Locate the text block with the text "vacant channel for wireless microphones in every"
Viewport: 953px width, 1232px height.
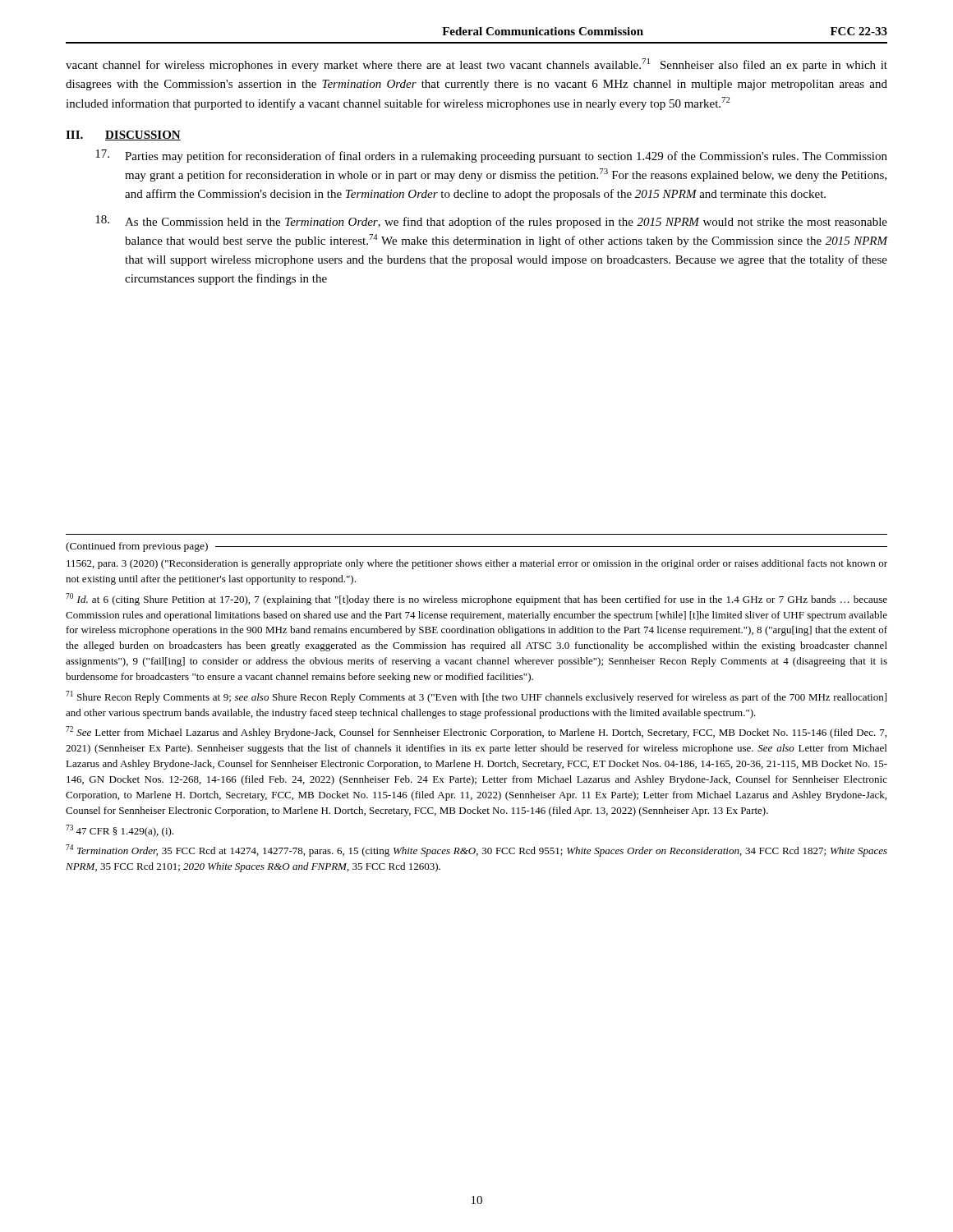(x=476, y=83)
